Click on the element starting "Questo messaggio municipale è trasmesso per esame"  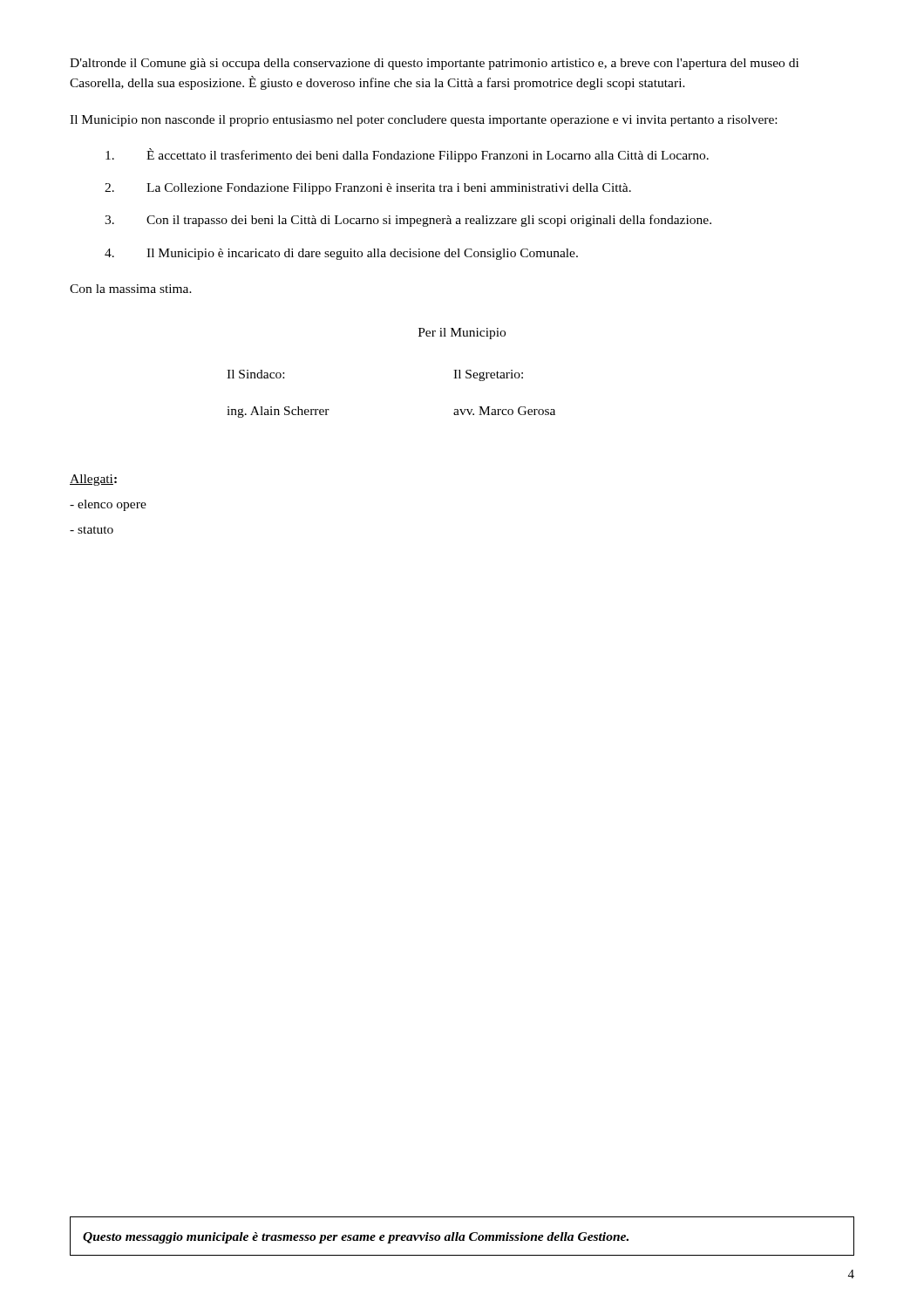(356, 1236)
